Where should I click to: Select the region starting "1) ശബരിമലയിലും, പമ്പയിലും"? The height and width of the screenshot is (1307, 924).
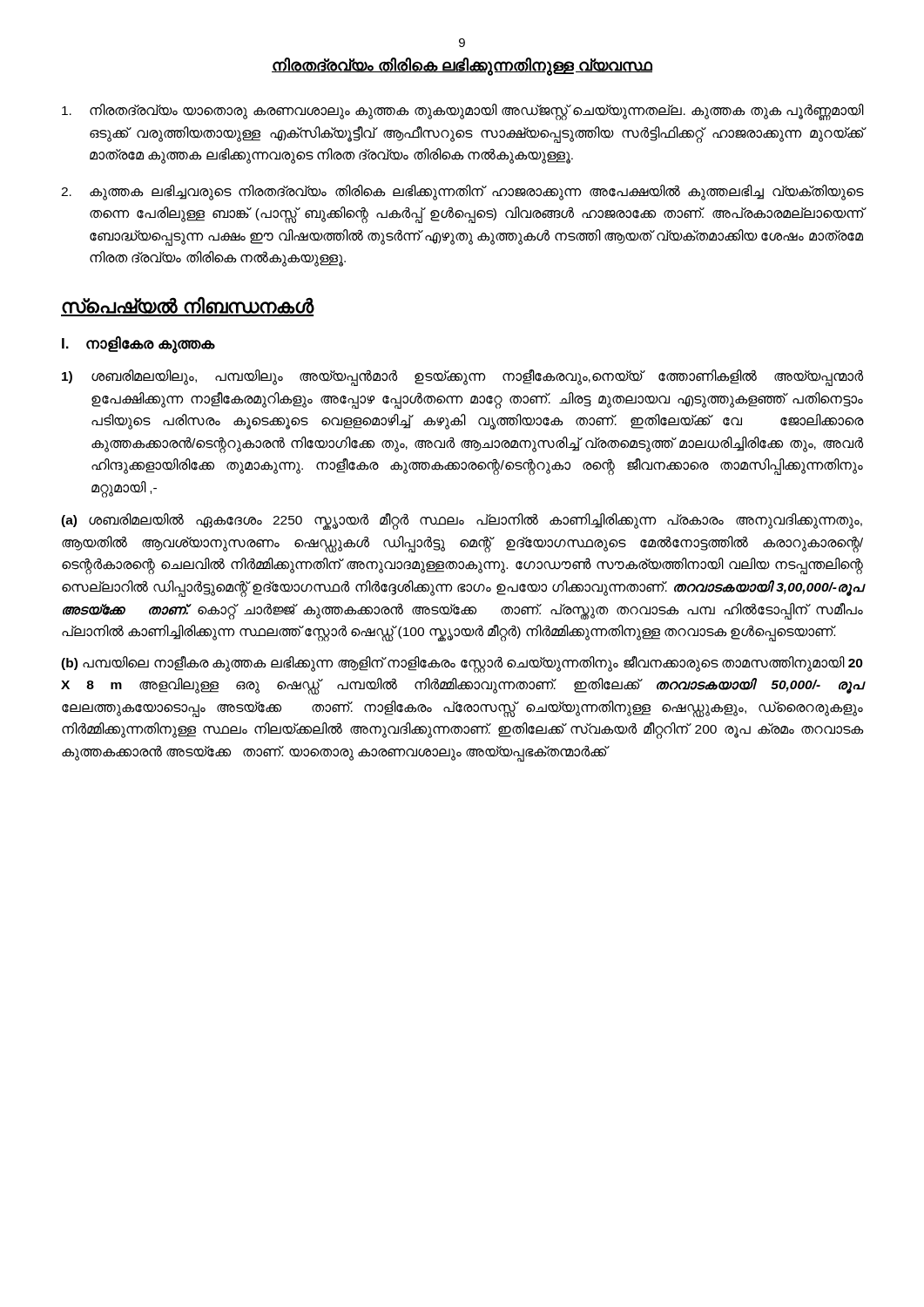coord(462,432)
